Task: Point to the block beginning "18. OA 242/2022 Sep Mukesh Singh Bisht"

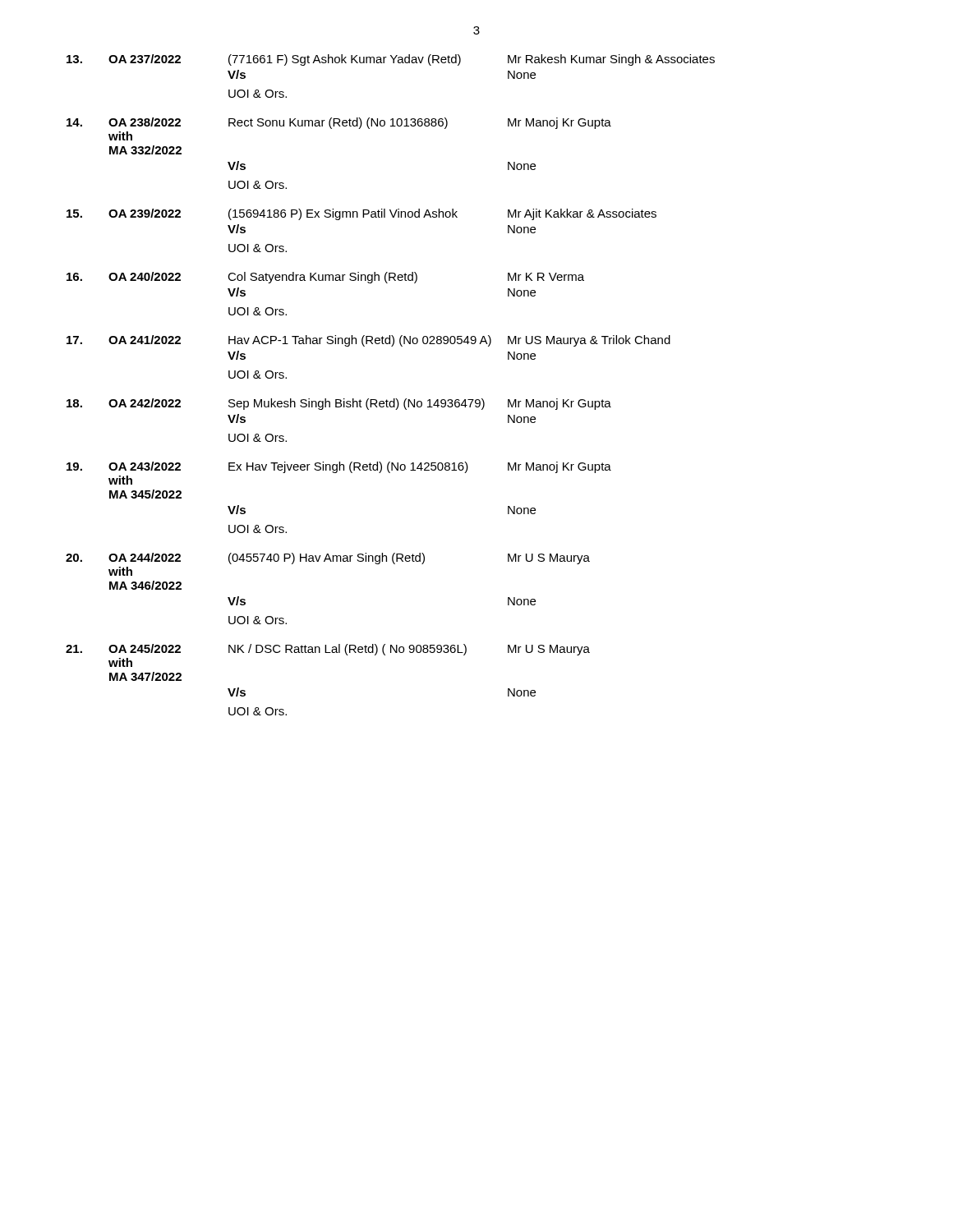Action: (x=476, y=417)
